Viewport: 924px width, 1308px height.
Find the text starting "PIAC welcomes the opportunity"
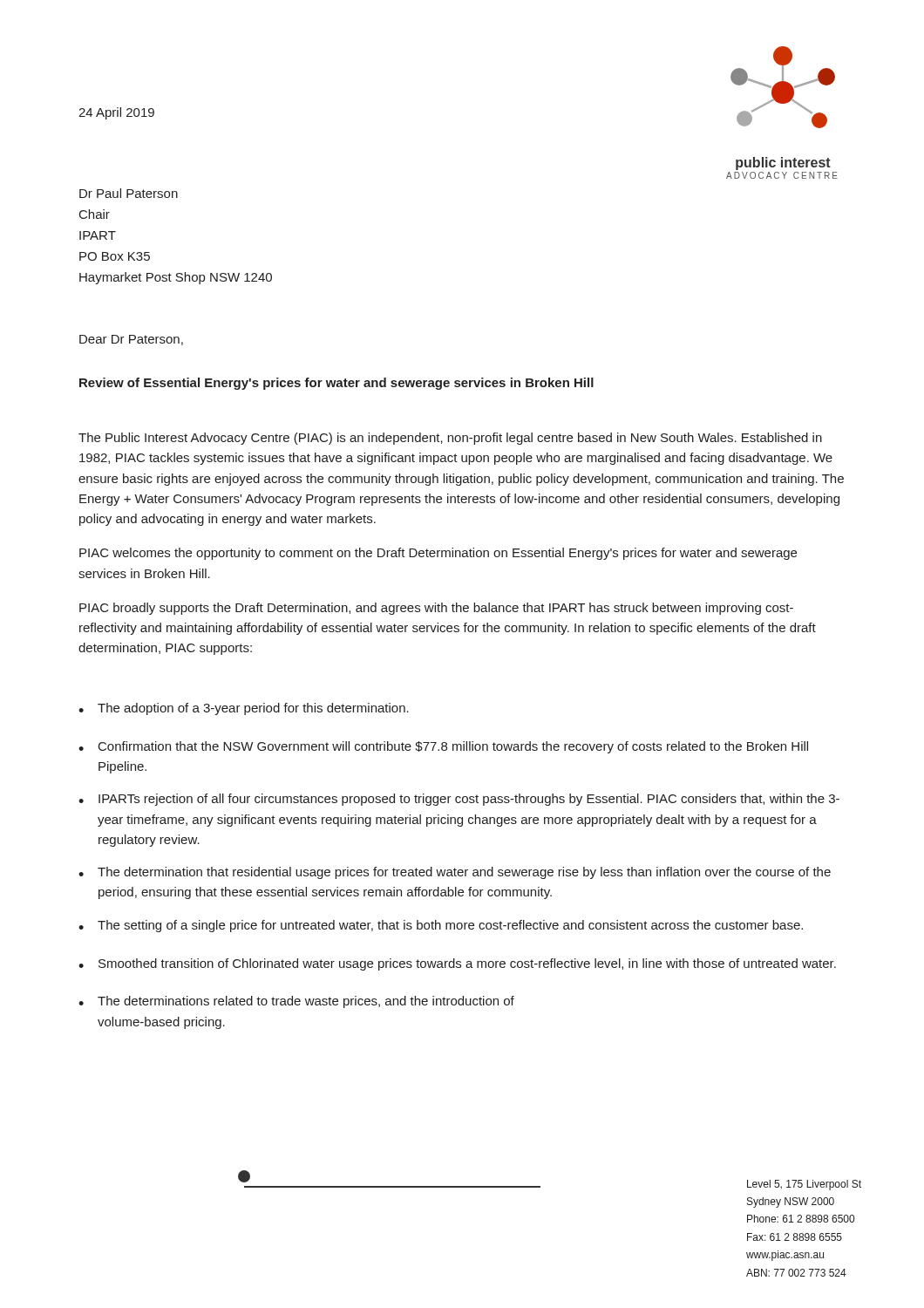438,563
